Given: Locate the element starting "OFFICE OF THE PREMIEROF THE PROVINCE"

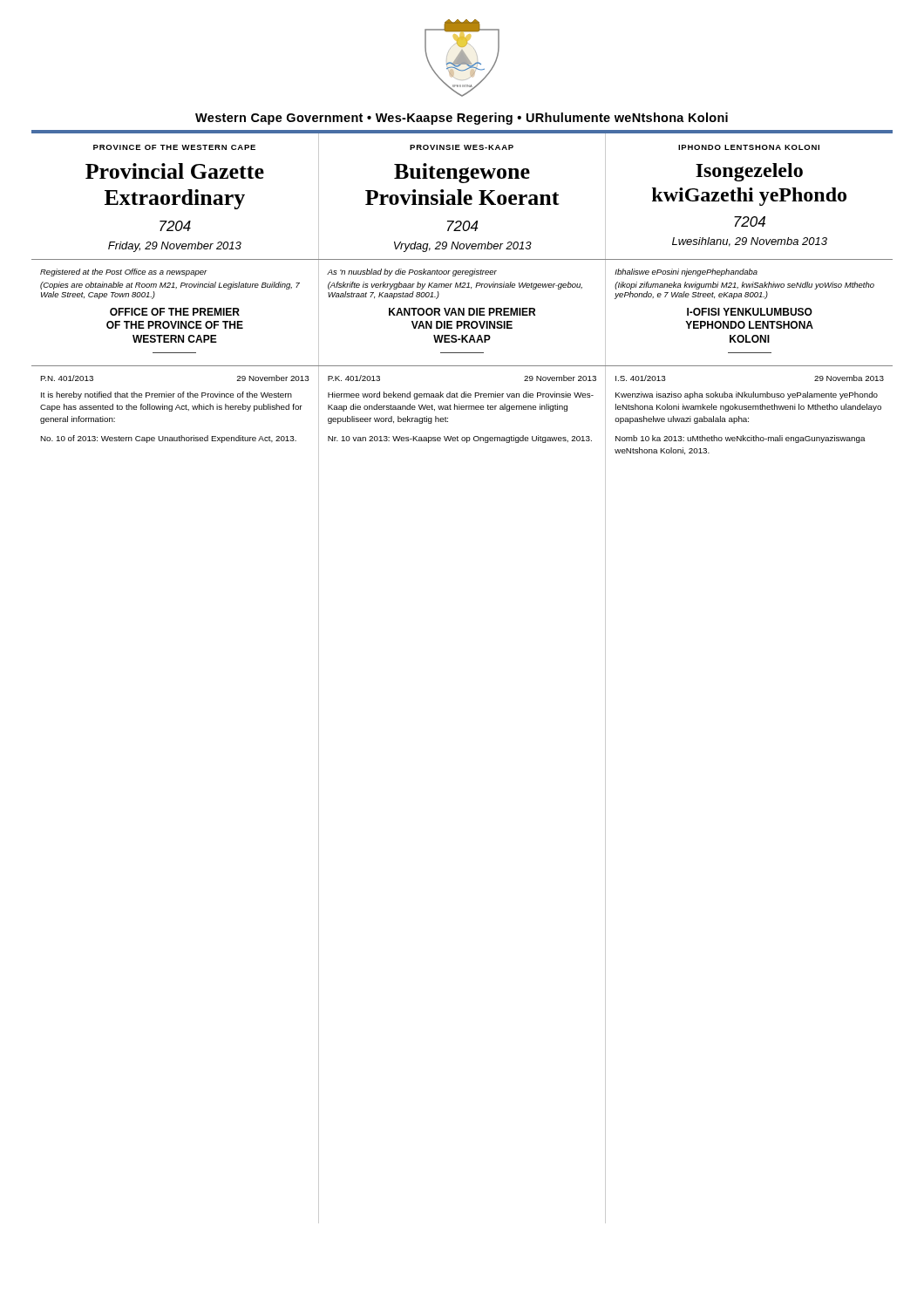Looking at the screenshot, I should [175, 326].
